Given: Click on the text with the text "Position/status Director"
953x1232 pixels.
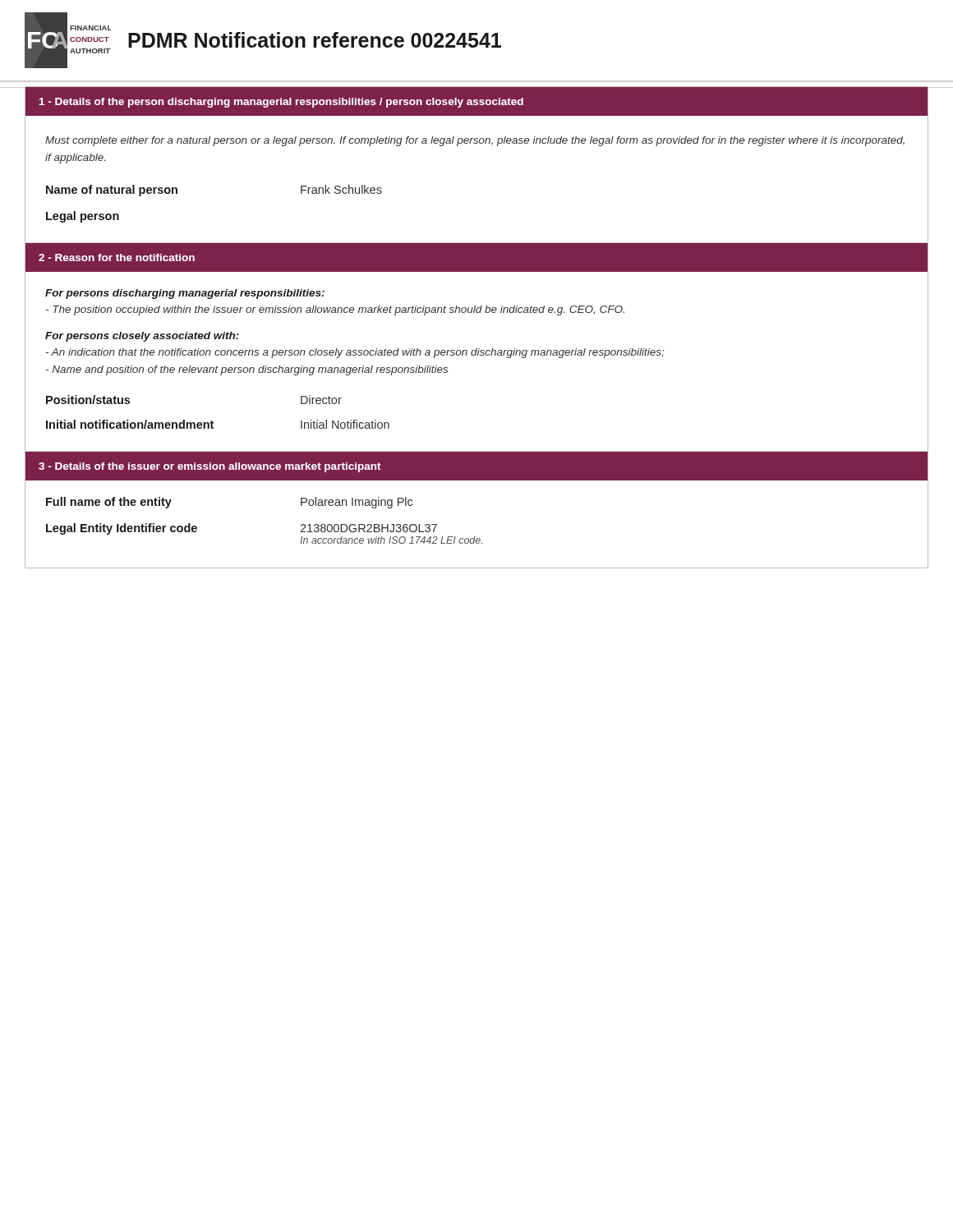Looking at the screenshot, I should (88, 399).
